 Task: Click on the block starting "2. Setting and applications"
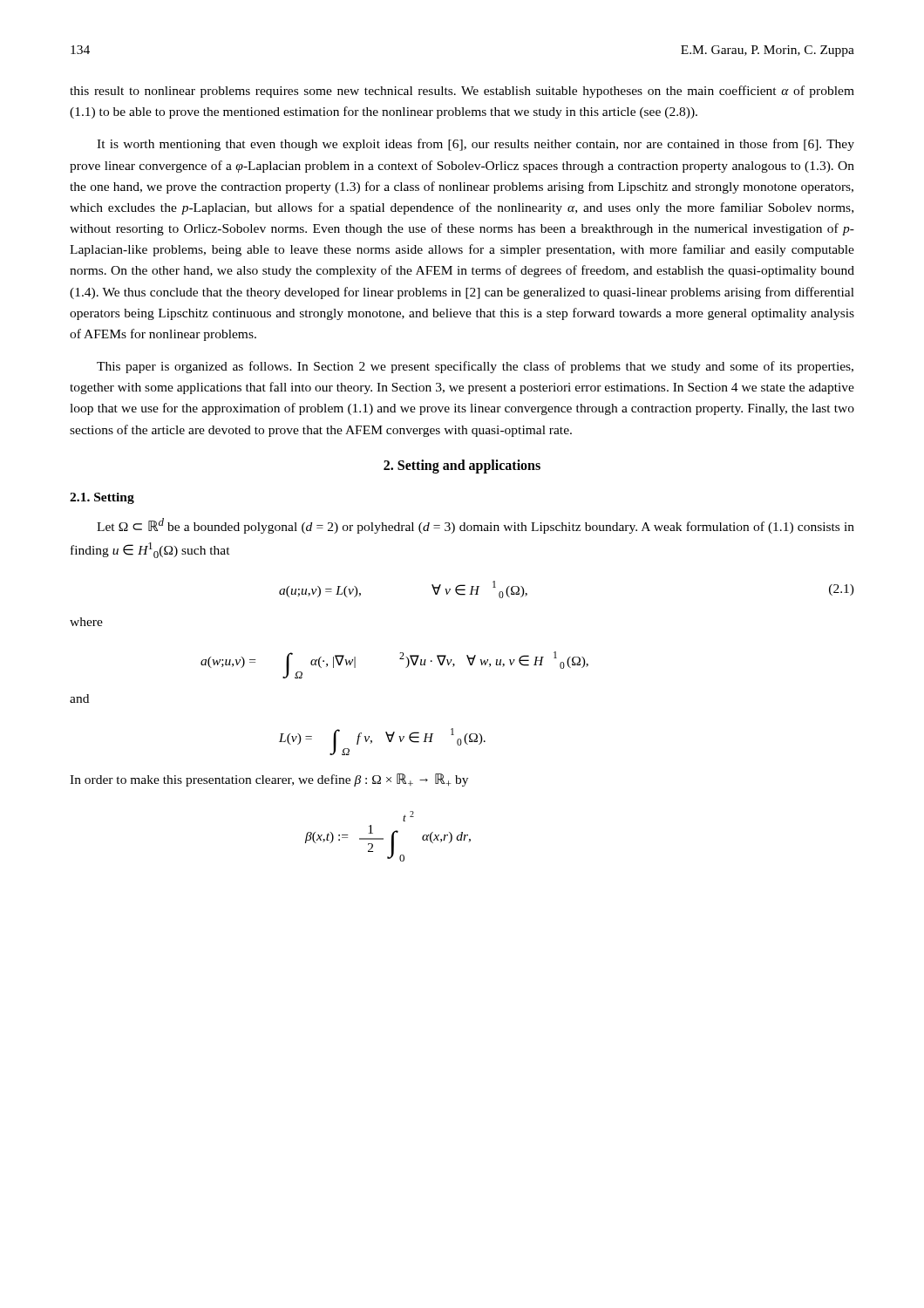click(x=462, y=465)
